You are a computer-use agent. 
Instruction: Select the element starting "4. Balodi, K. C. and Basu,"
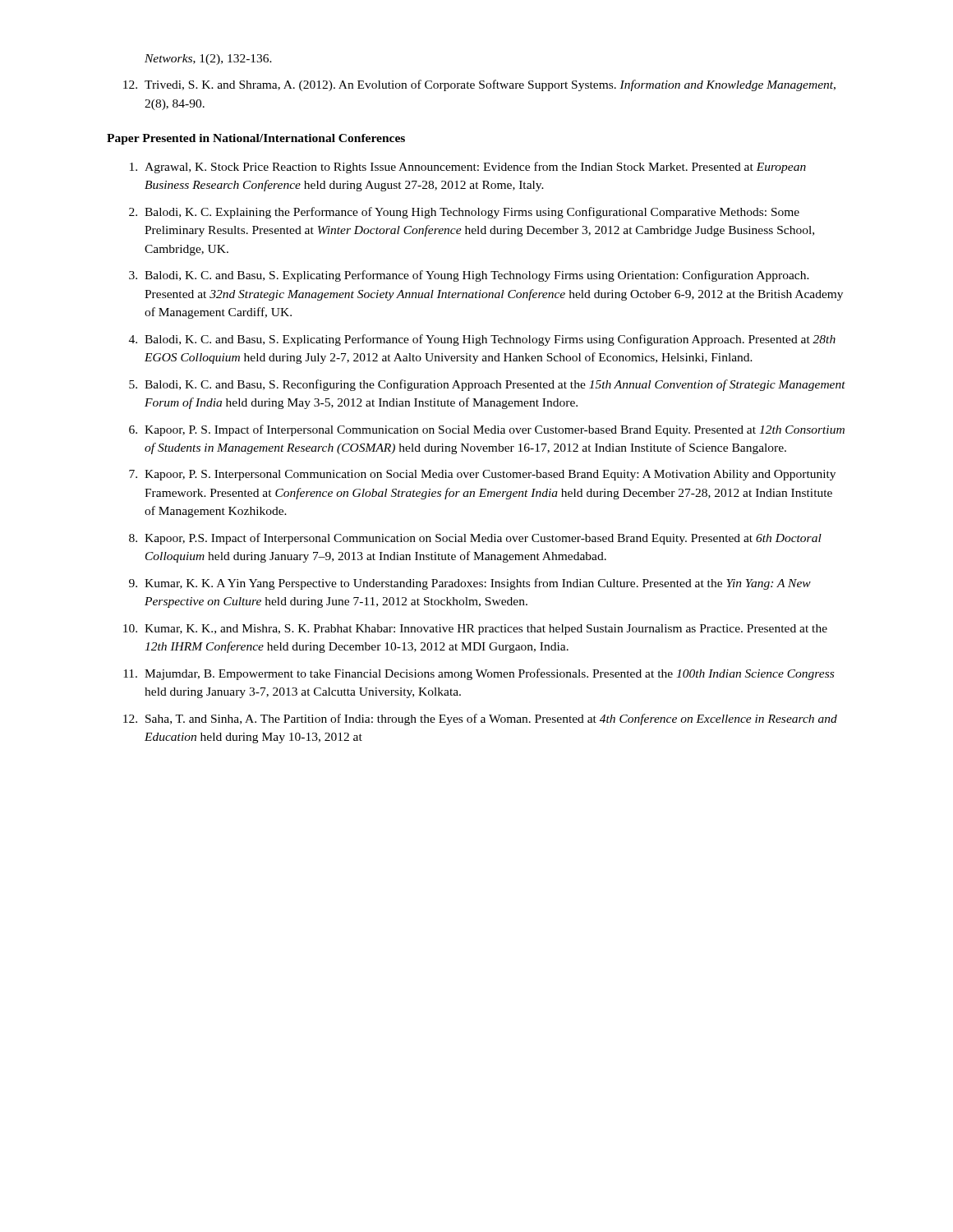pos(476,348)
